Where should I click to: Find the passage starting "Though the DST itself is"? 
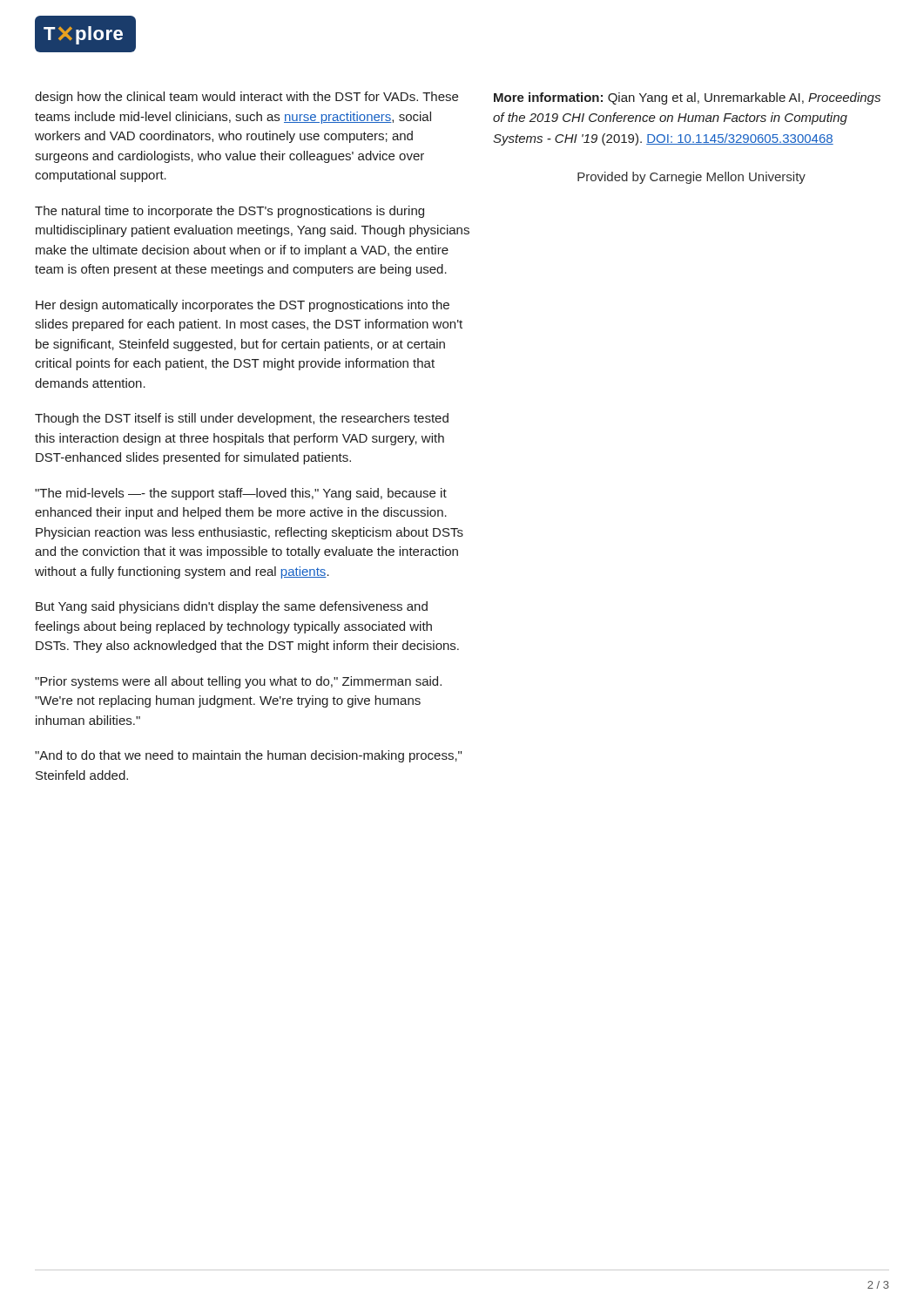(242, 437)
